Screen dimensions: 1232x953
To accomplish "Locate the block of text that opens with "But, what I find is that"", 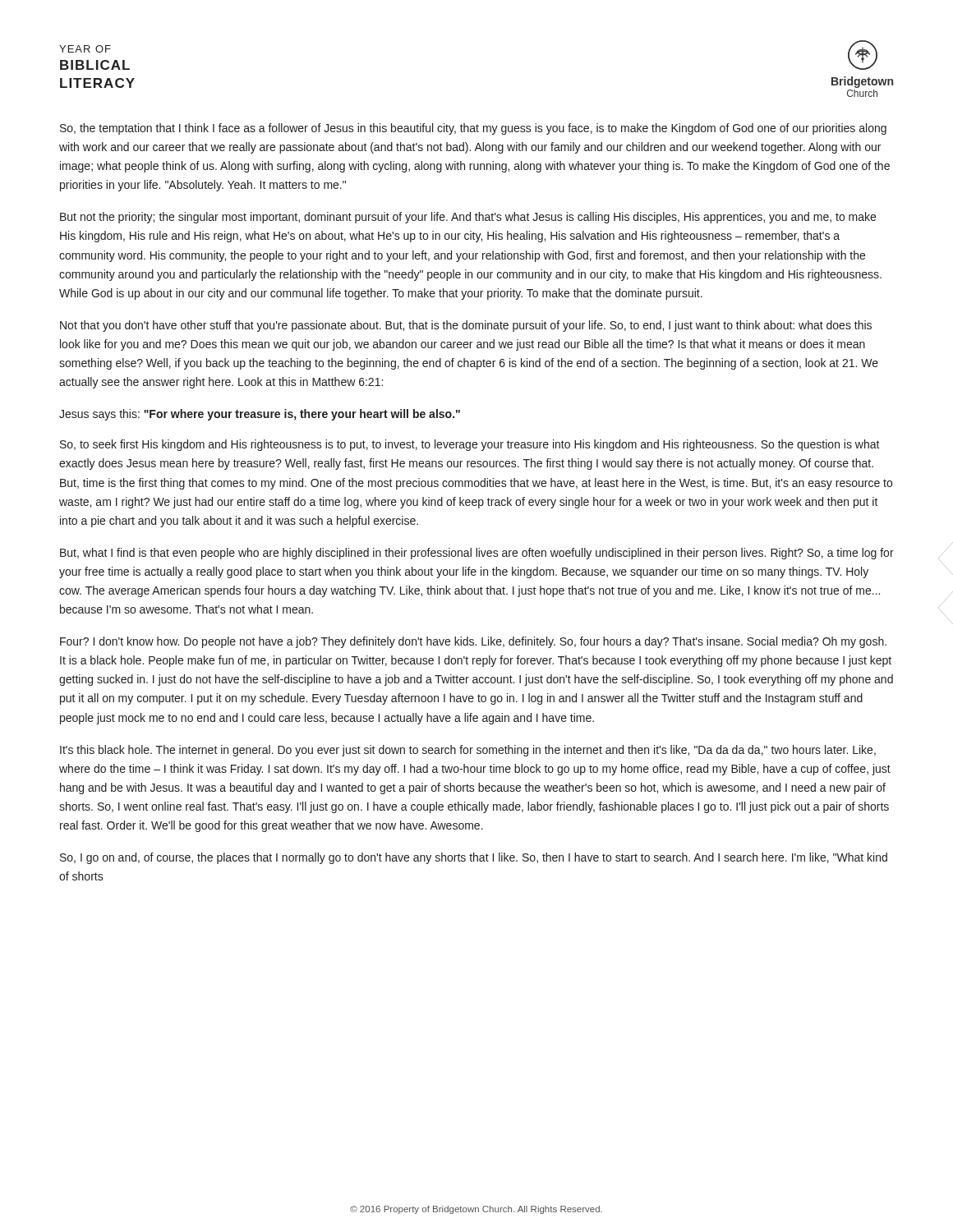I will point(476,581).
